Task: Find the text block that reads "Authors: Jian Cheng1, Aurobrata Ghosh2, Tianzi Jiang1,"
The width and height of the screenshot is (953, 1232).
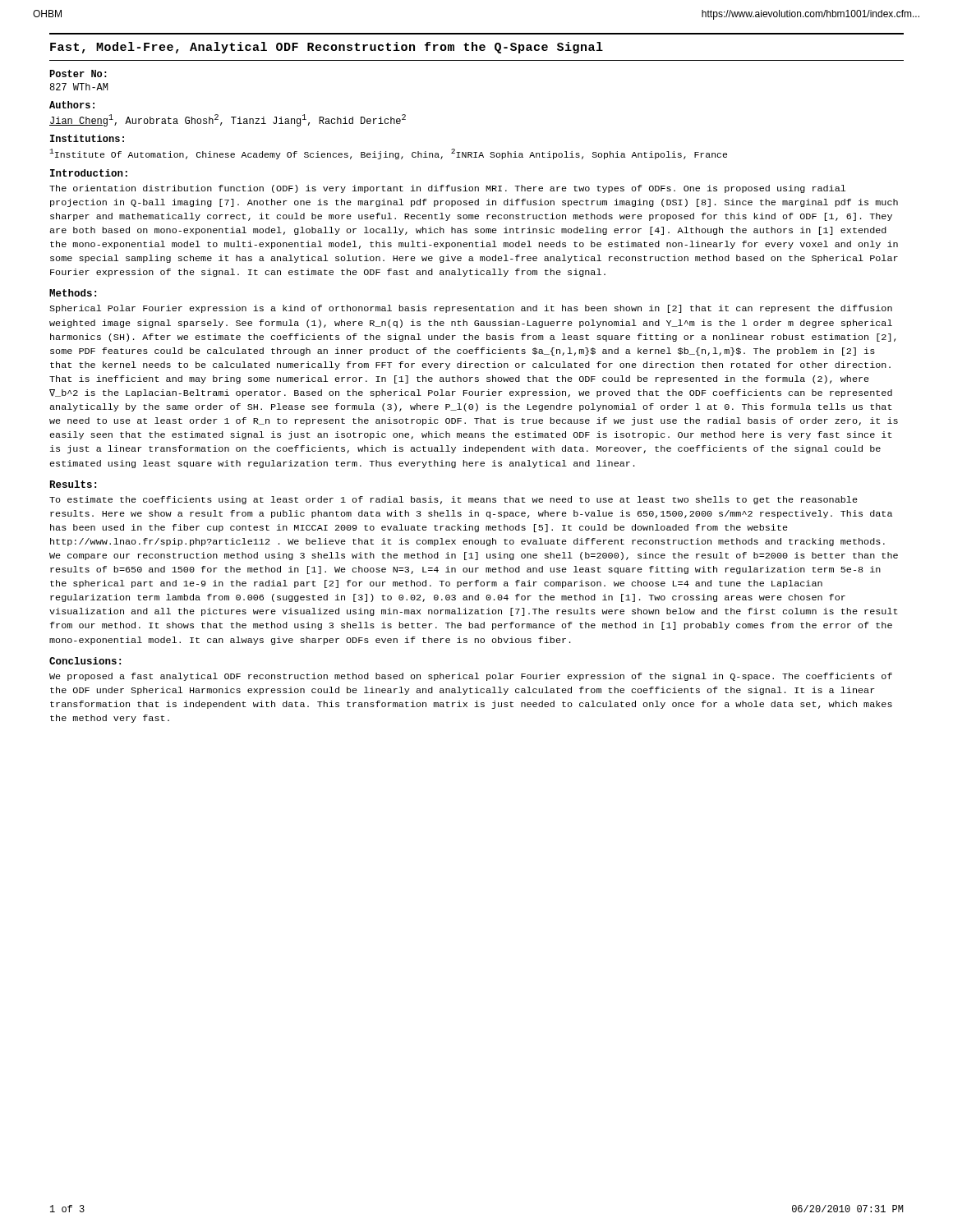Action: [x=72, y=105]
